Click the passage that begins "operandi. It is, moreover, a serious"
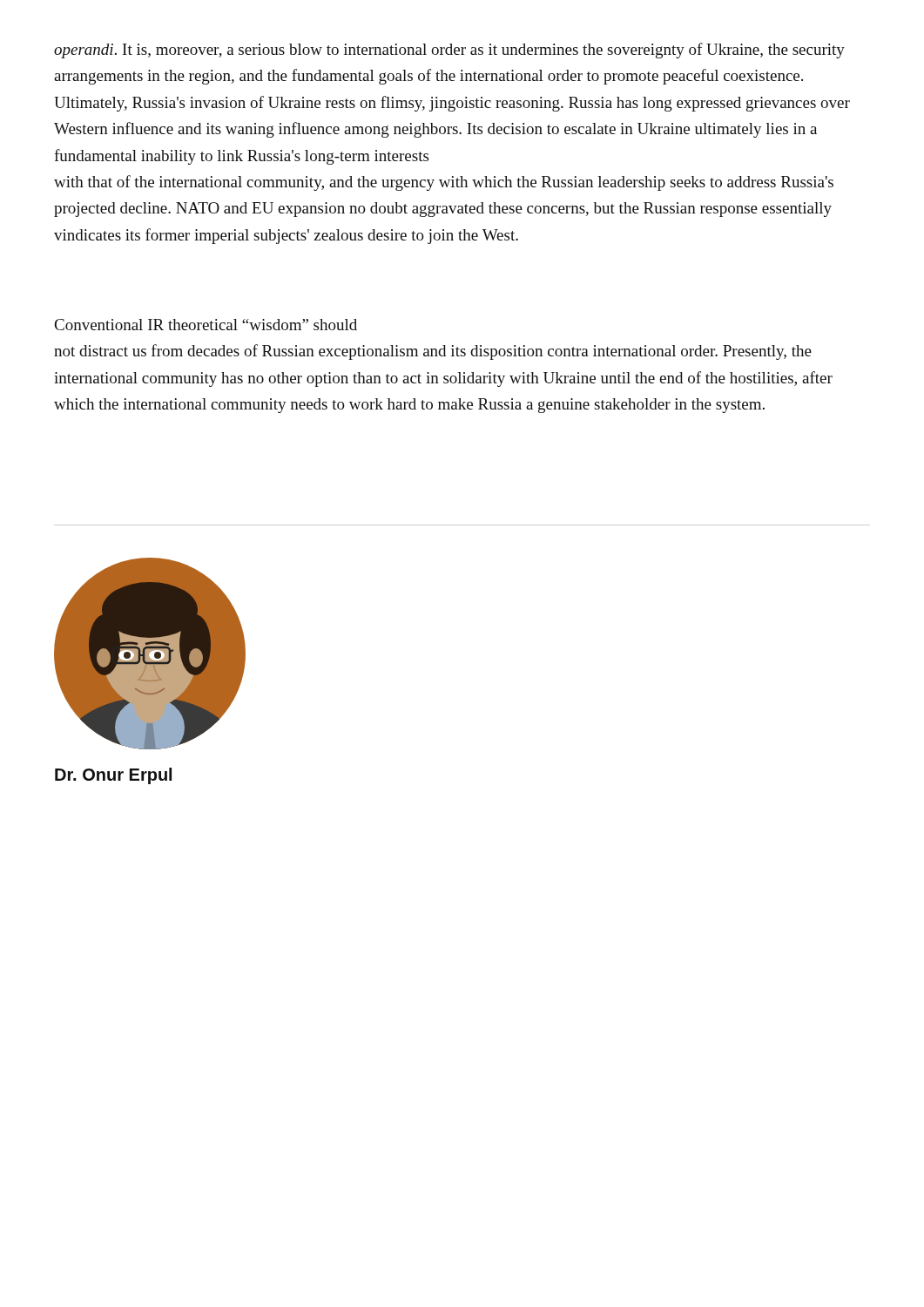Screen dimensions: 1307x924 coord(452,142)
